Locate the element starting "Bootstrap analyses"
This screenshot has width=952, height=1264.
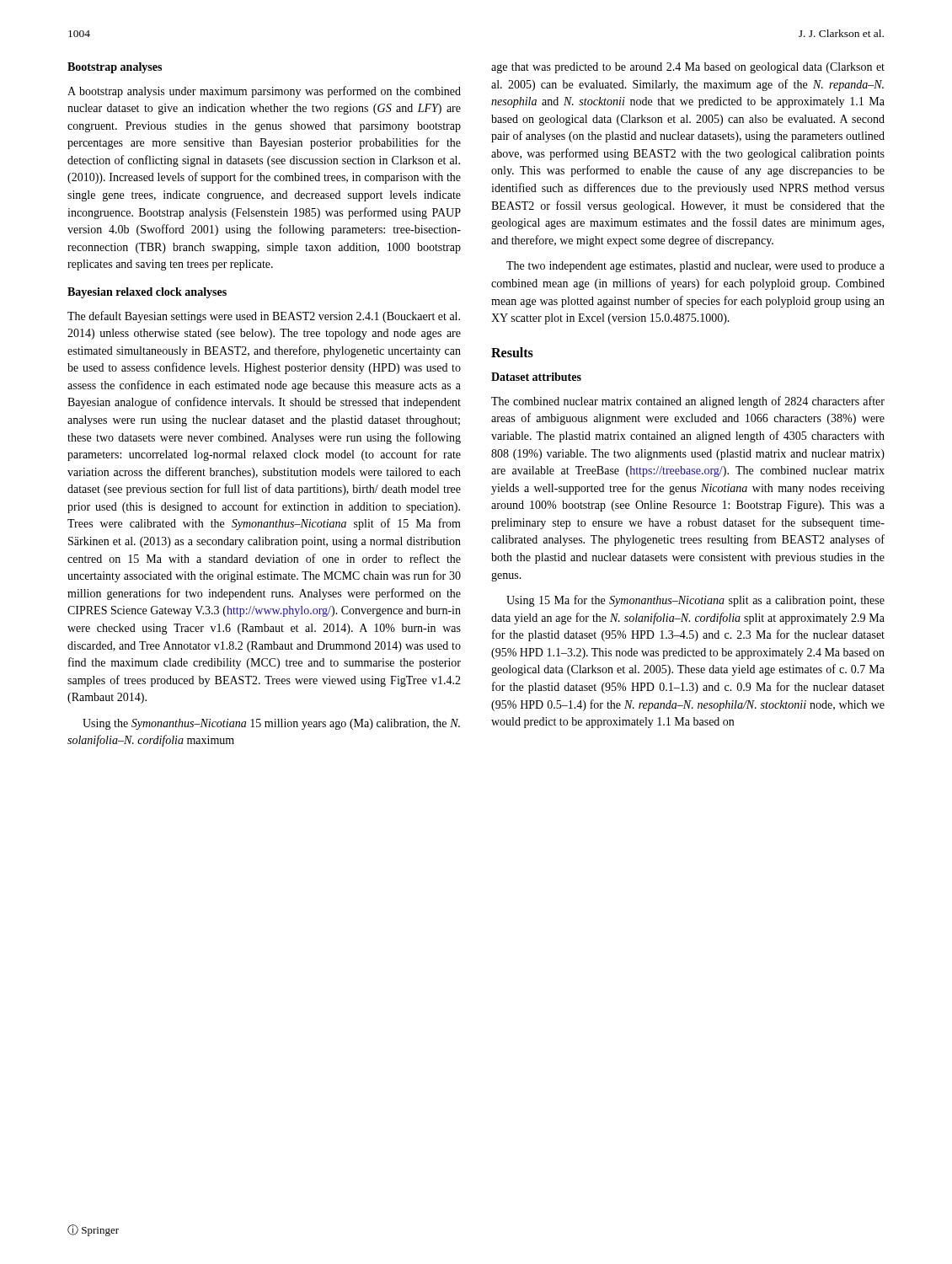(115, 67)
